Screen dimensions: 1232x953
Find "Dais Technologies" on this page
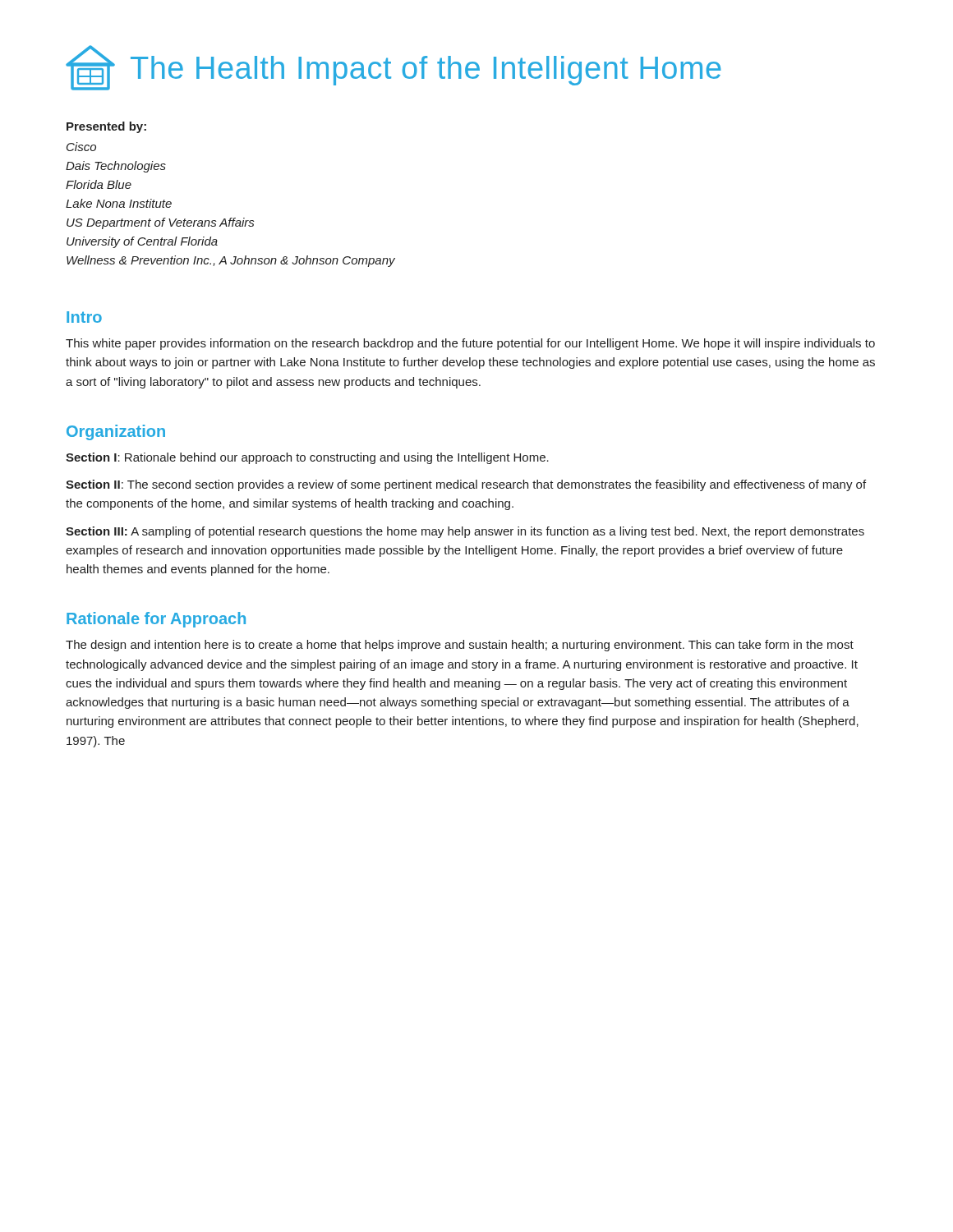(116, 166)
